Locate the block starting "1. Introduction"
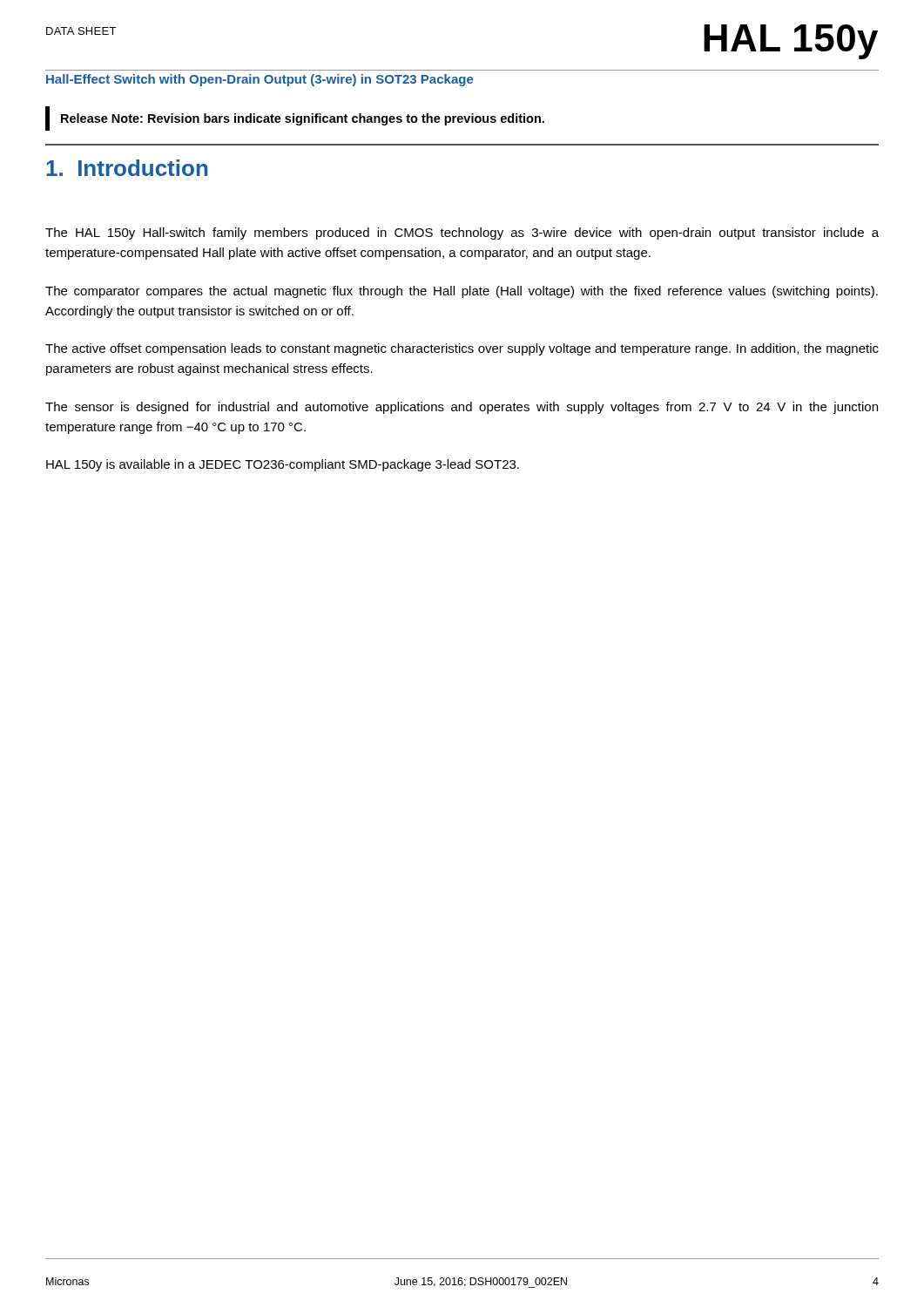 127,169
